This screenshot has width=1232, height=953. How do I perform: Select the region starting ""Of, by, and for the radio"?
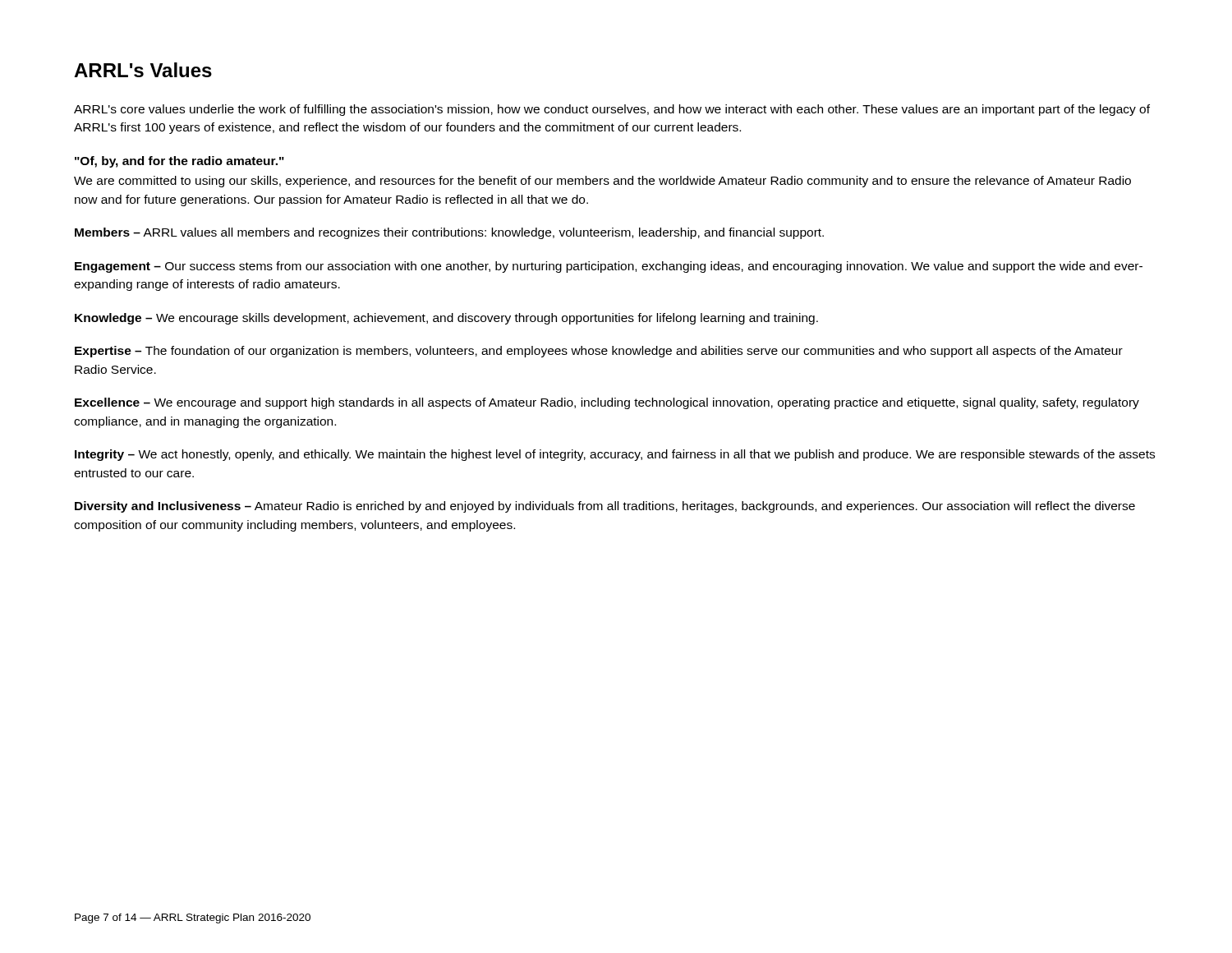click(x=616, y=179)
